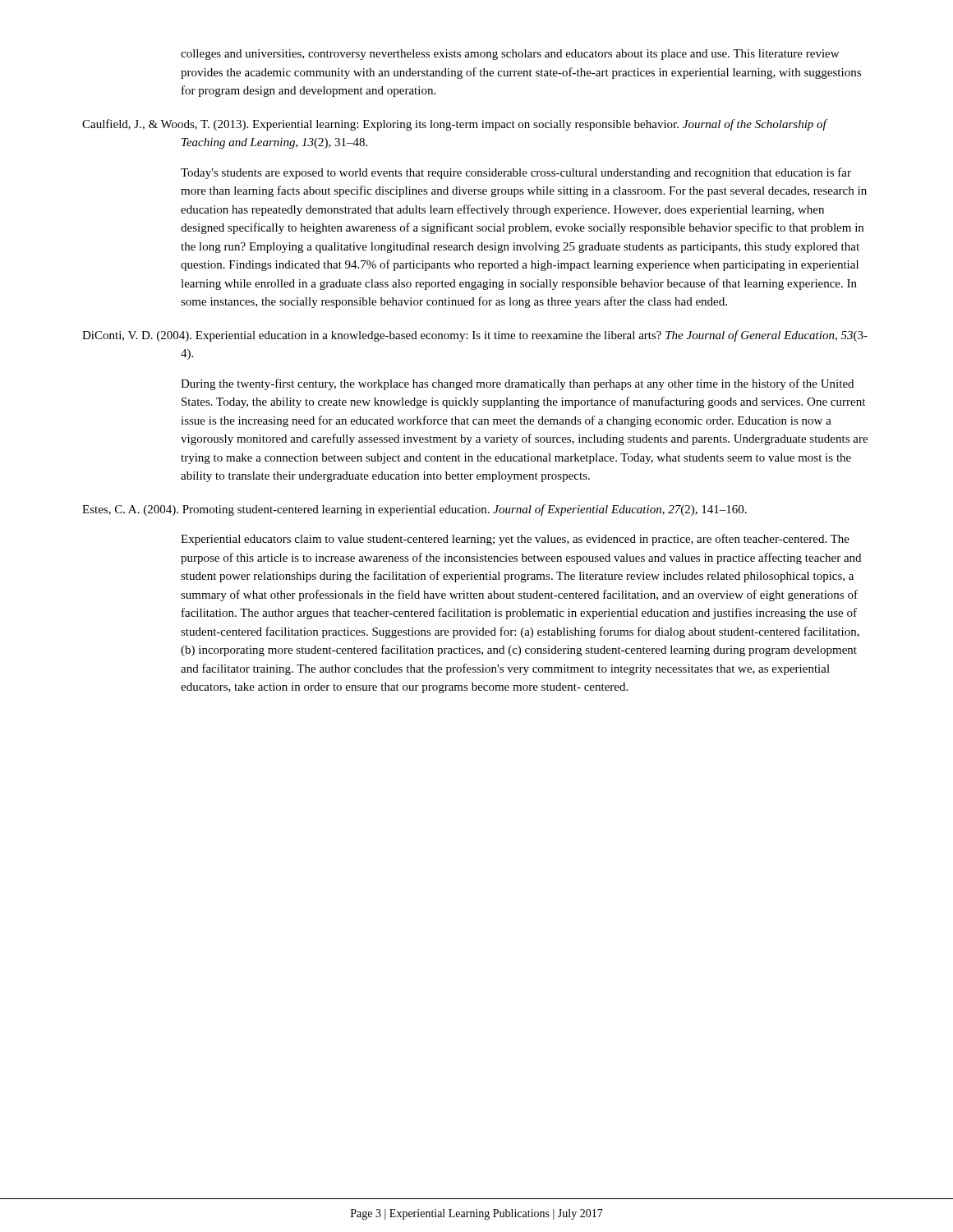The image size is (953, 1232).
Task: Find the block on this page that starts "DiConti, V. D. (2004). Experiential education"
Action: 476,344
